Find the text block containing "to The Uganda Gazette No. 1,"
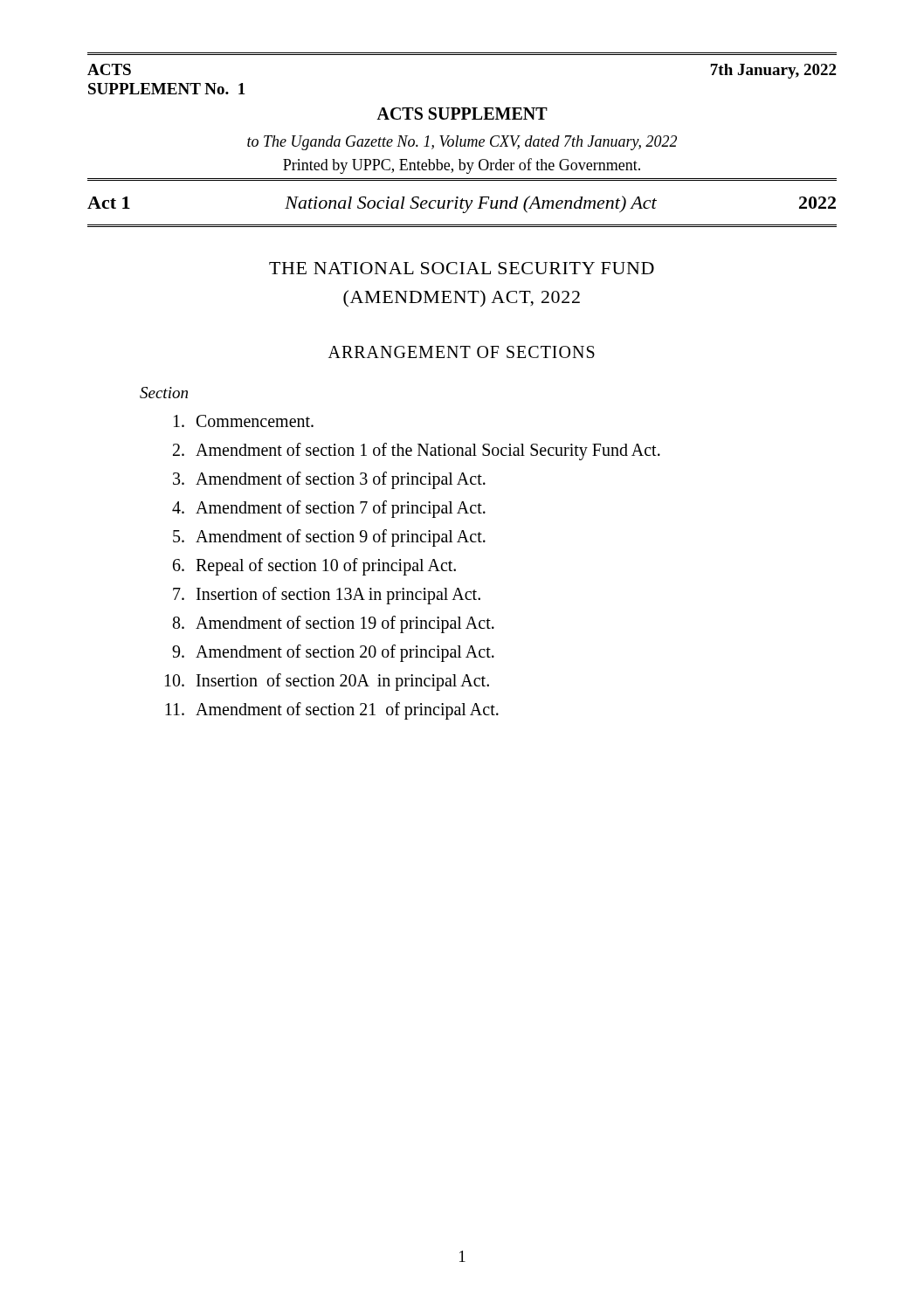The width and height of the screenshot is (924, 1310). click(462, 141)
